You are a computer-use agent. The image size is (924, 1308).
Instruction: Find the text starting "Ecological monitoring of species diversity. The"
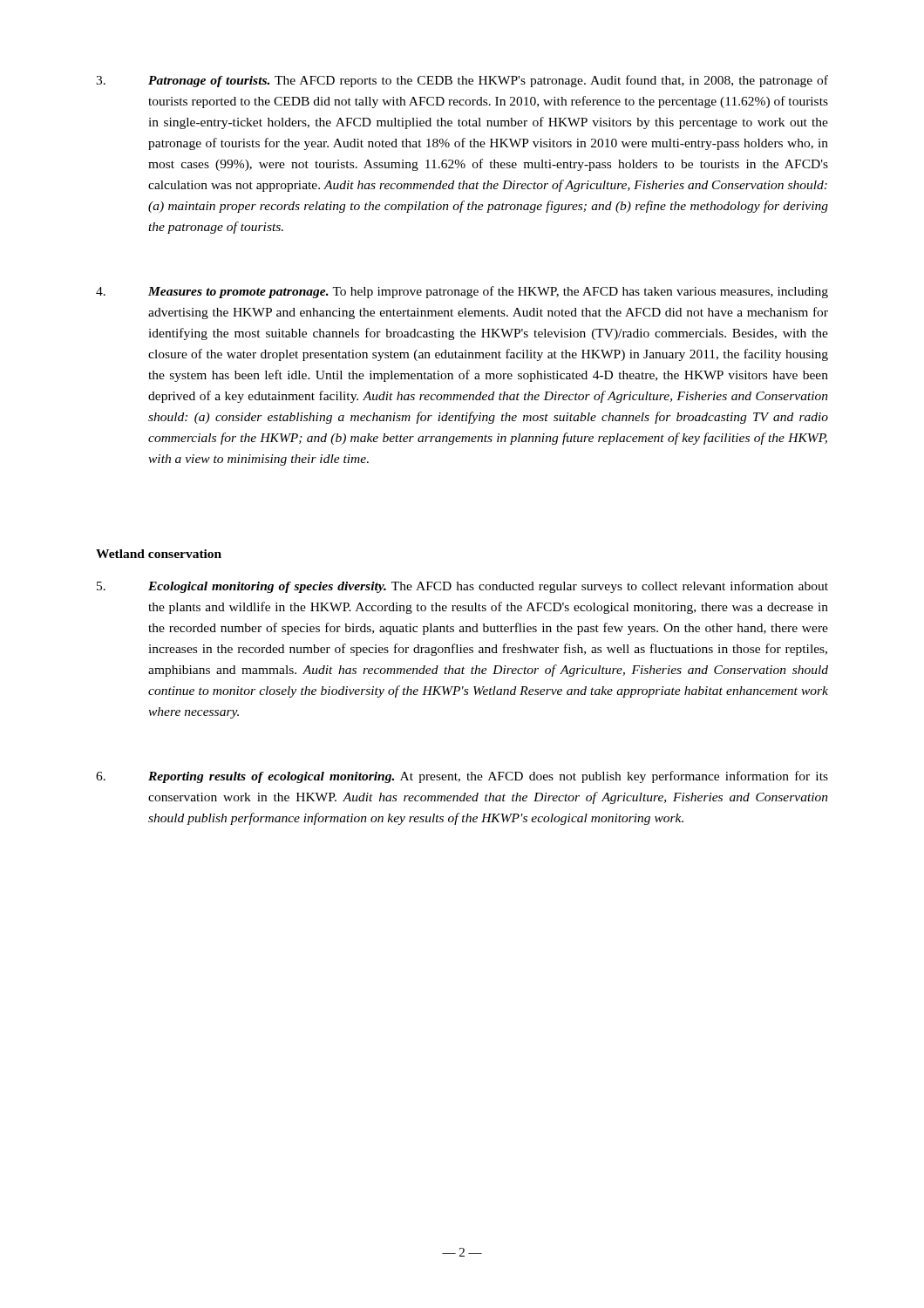tap(462, 649)
